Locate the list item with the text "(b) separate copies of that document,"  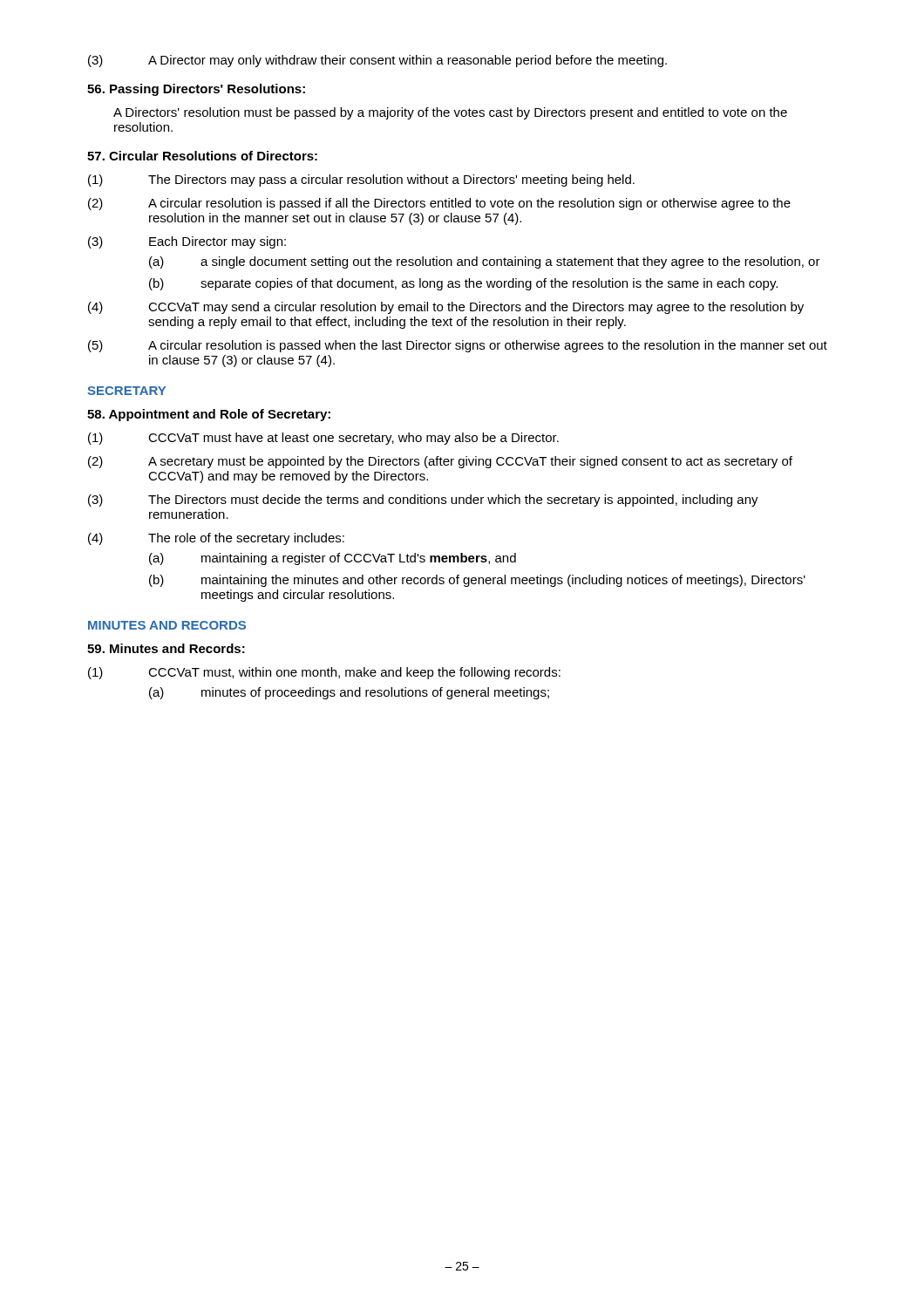[x=493, y=283]
